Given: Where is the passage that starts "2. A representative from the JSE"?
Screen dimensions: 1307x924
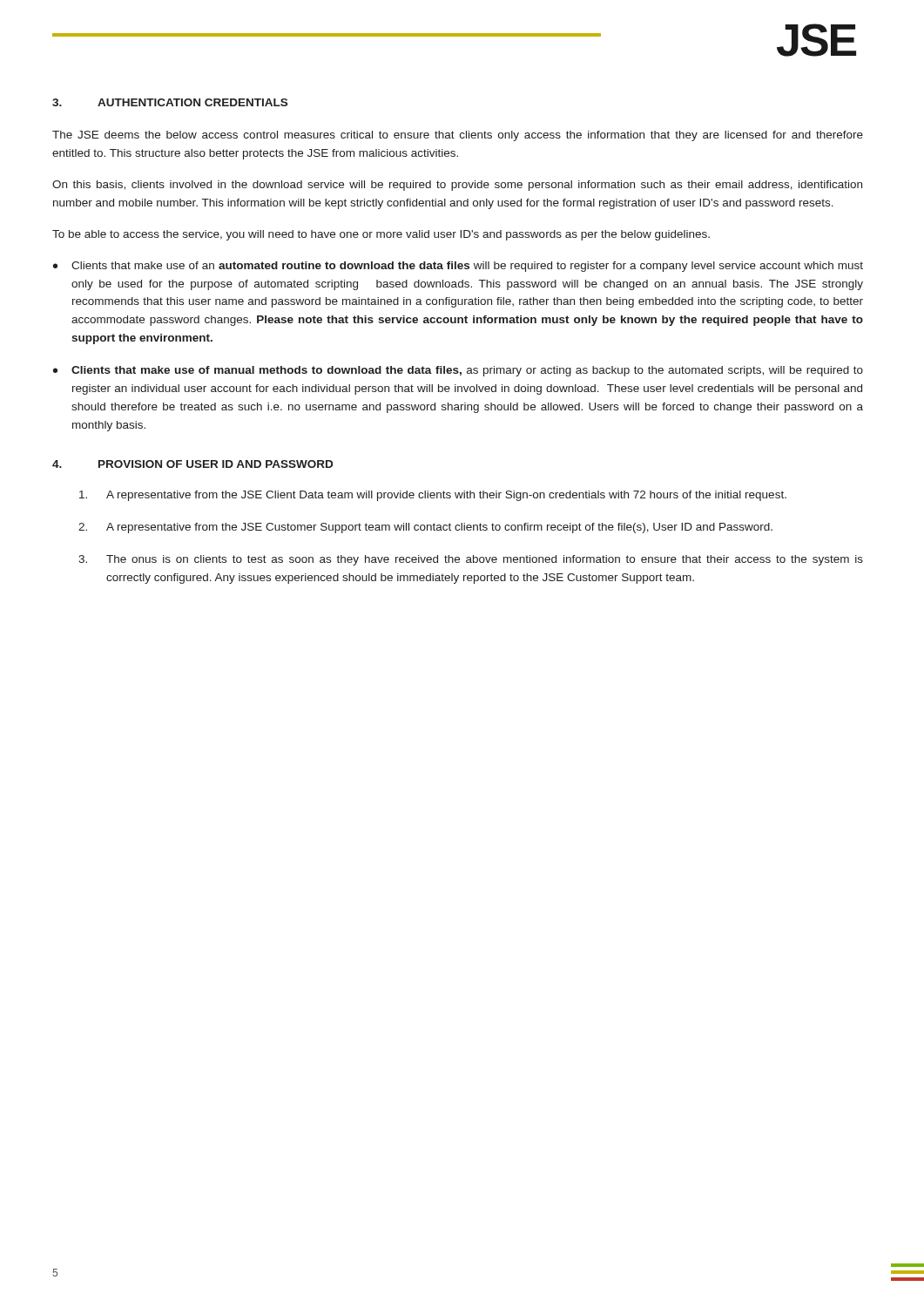Looking at the screenshot, I should (x=426, y=527).
